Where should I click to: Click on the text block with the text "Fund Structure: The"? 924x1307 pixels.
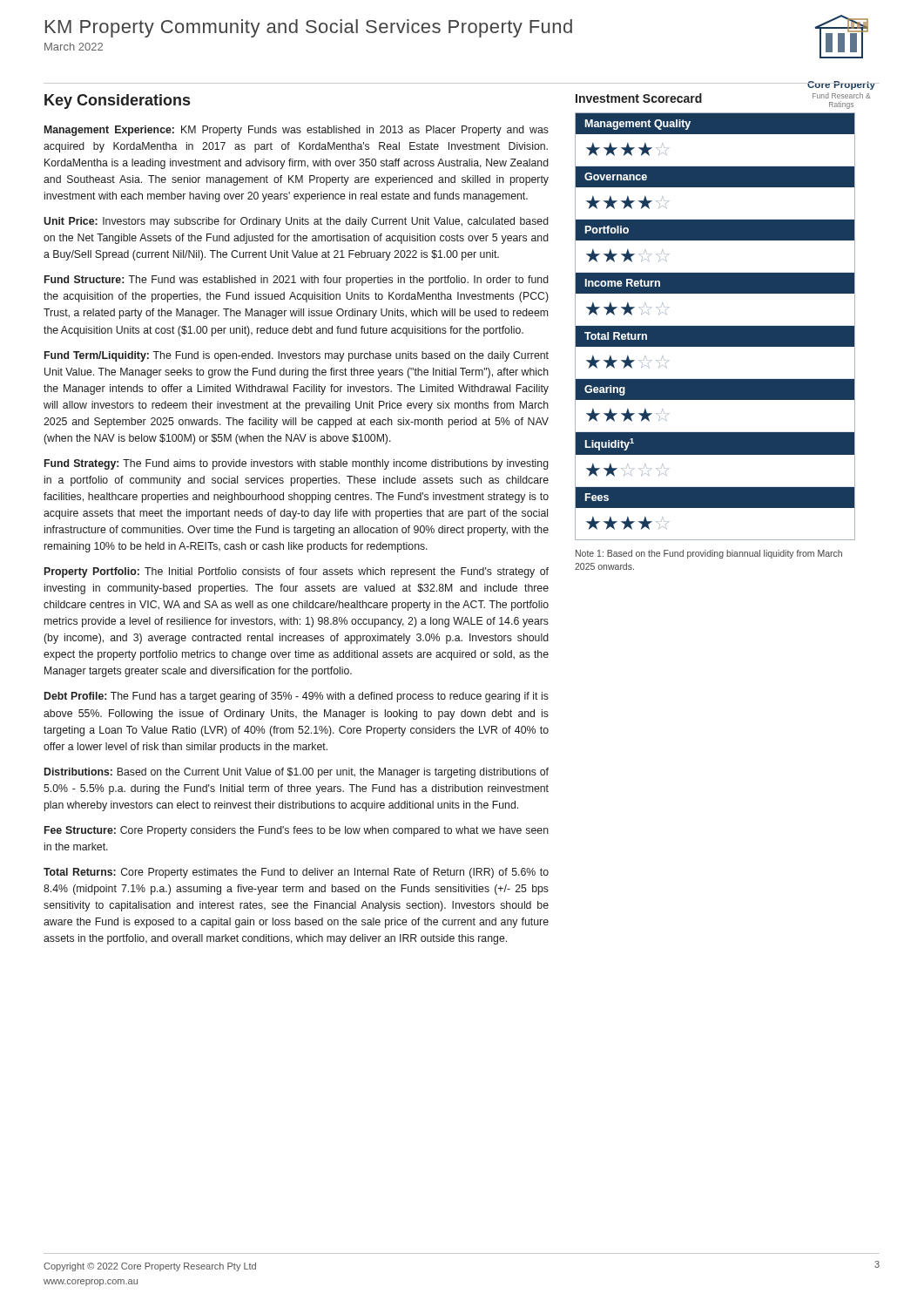coord(296,305)
